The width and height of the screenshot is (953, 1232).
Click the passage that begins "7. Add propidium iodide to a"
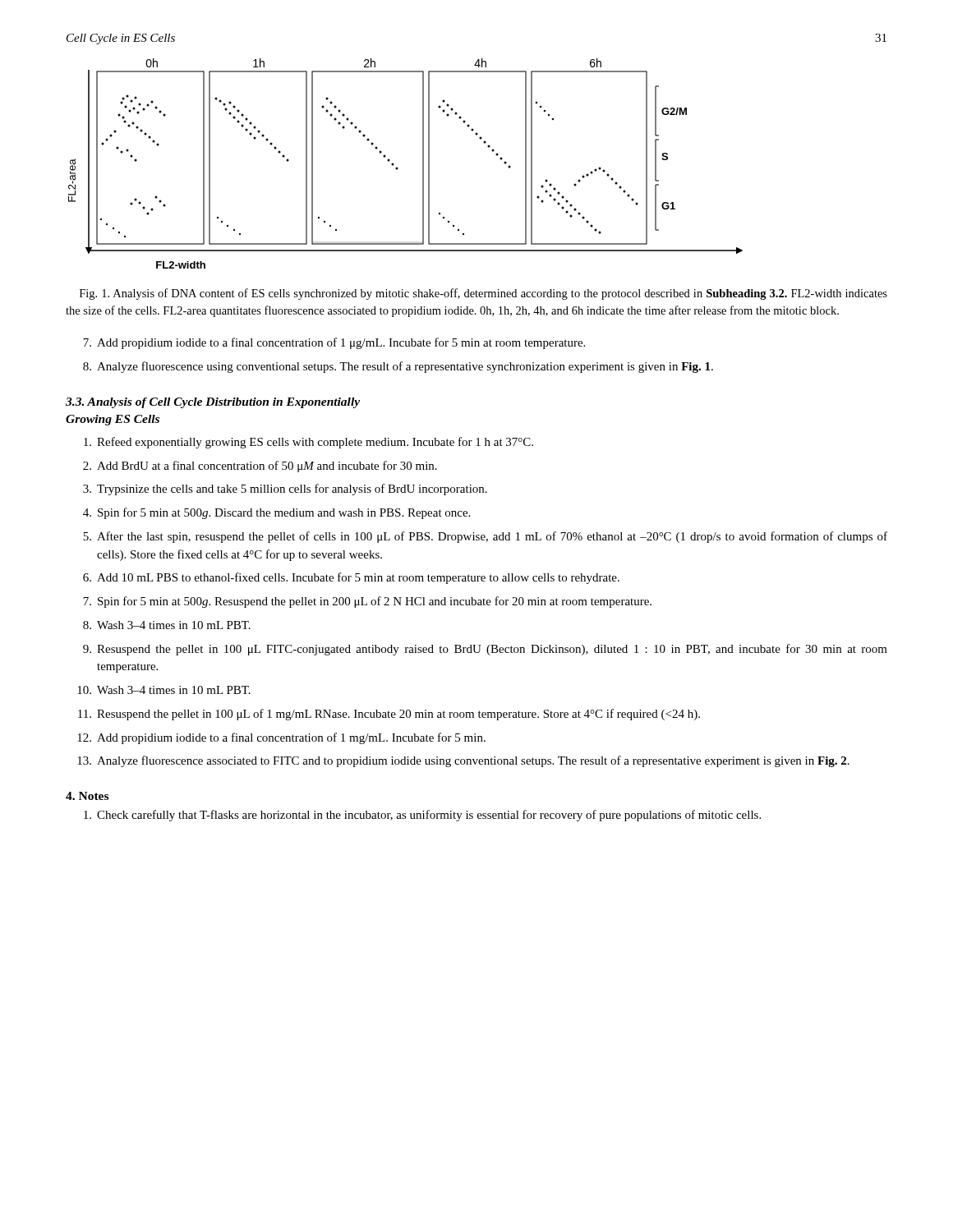pyautogui.click(x=476, y=343)
